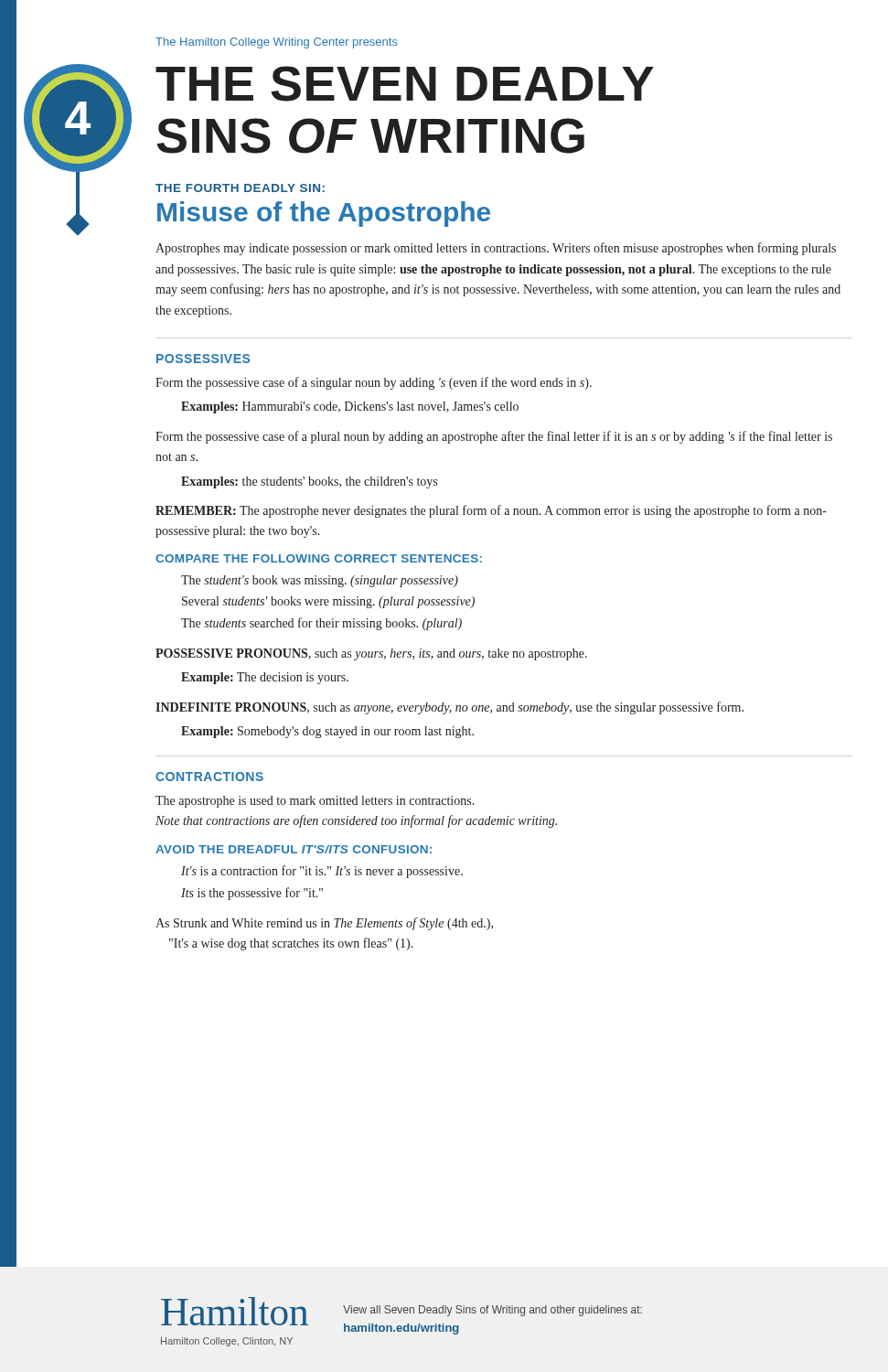Find the block starting "INDEFINITE PRONOUNS, such as anyone, everybody, no one,"
This screenshot has height=1372, width=888.
[450, 707]
